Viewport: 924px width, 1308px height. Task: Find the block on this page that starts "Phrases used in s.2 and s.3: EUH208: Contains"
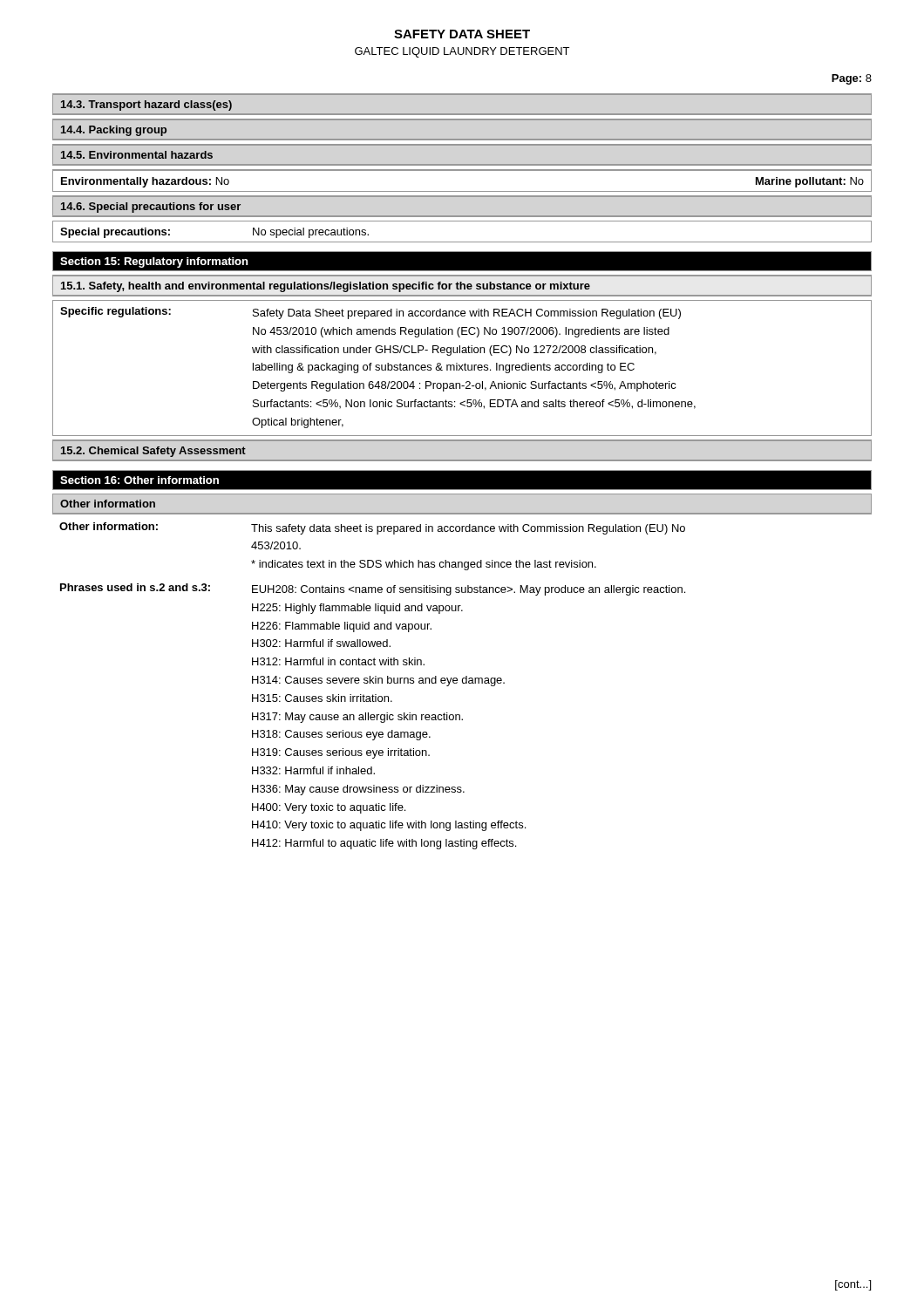point(462,717)
